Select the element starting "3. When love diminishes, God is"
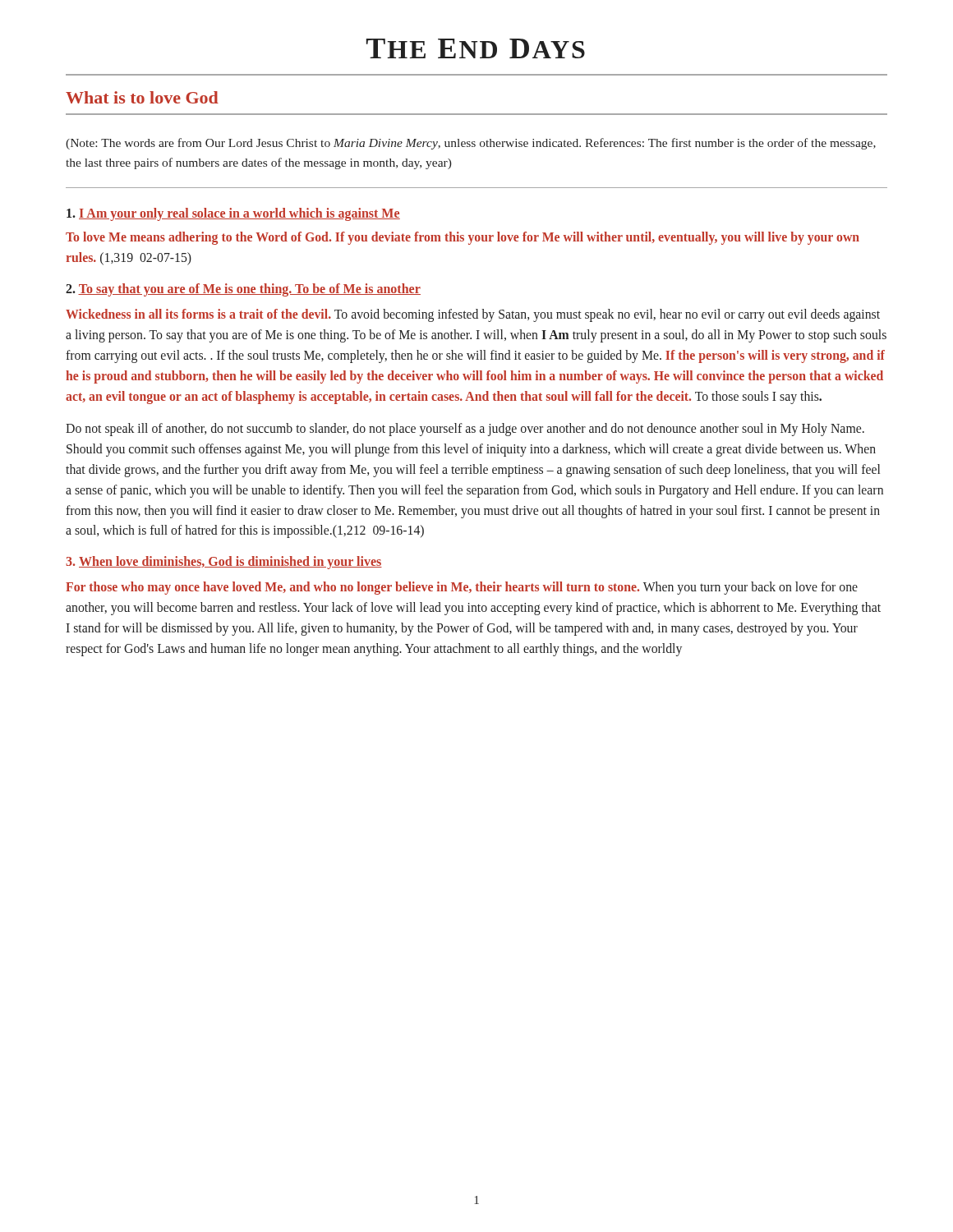 [x=224, y=562]
